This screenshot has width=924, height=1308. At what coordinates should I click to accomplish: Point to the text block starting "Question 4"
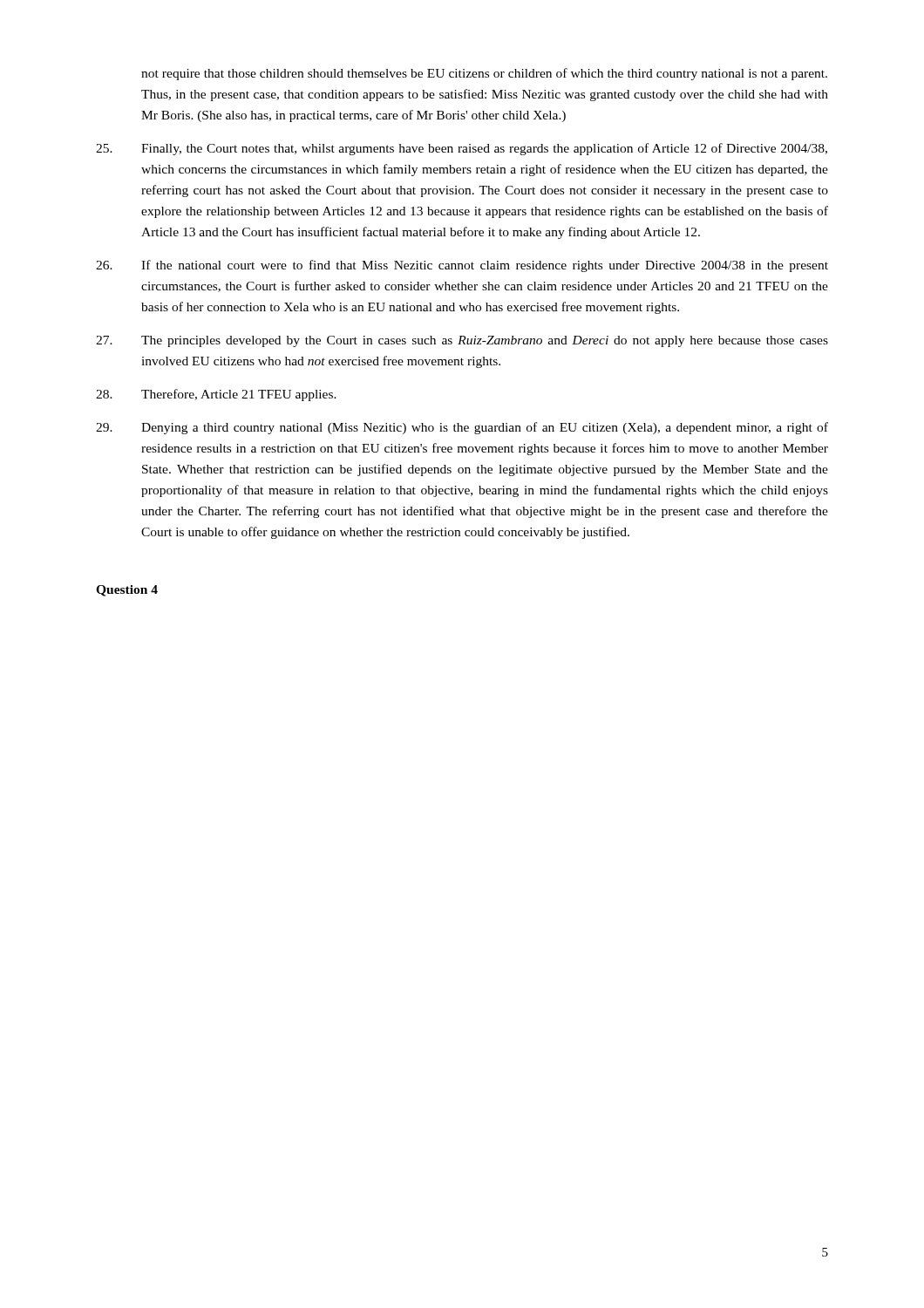[127, 589]
